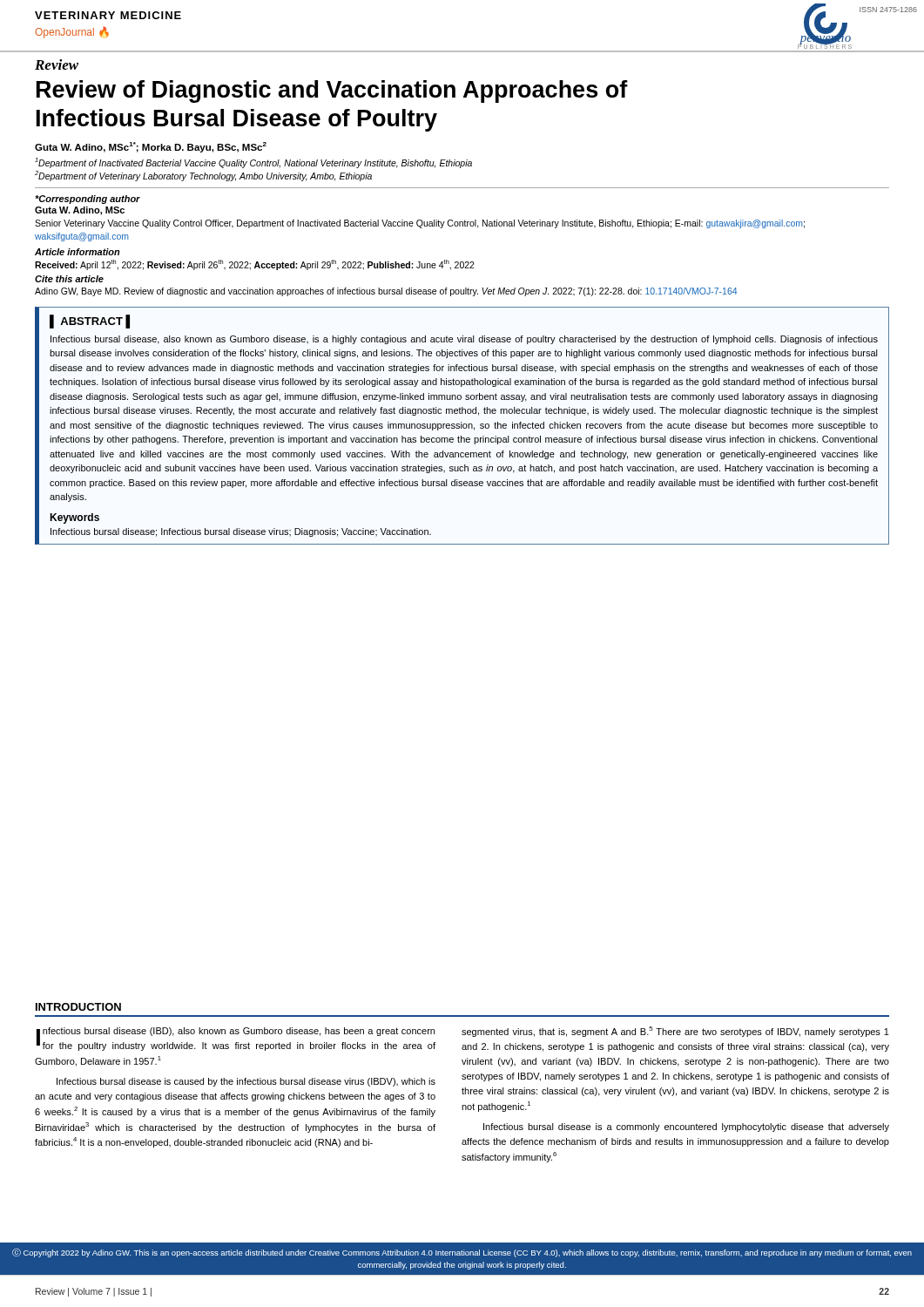Click on the element starting "Infectious bursal disease (IBD), also known as Gumboro"

(235, 1087)
